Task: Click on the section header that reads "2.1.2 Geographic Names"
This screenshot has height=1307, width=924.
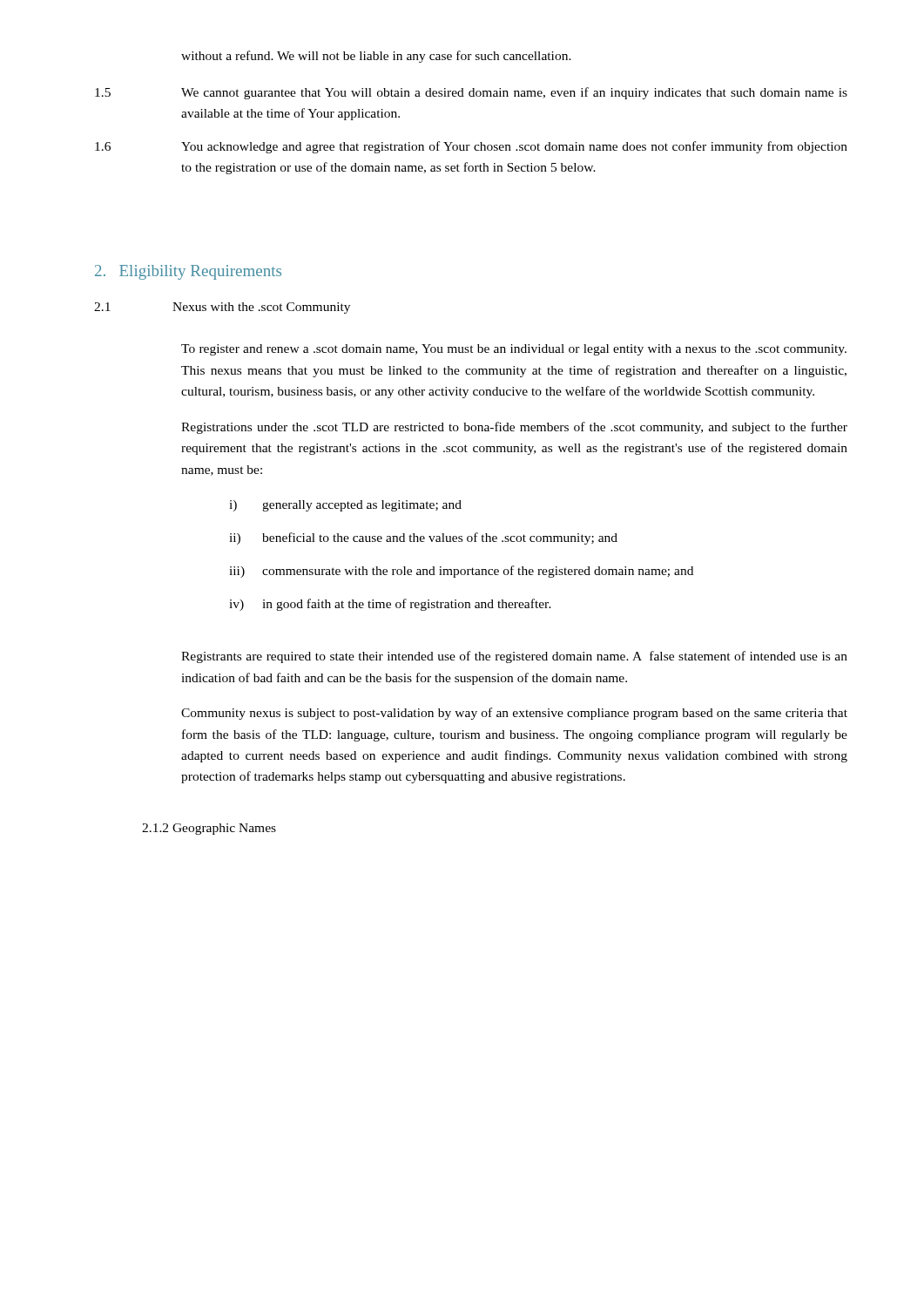Action: 209,827
